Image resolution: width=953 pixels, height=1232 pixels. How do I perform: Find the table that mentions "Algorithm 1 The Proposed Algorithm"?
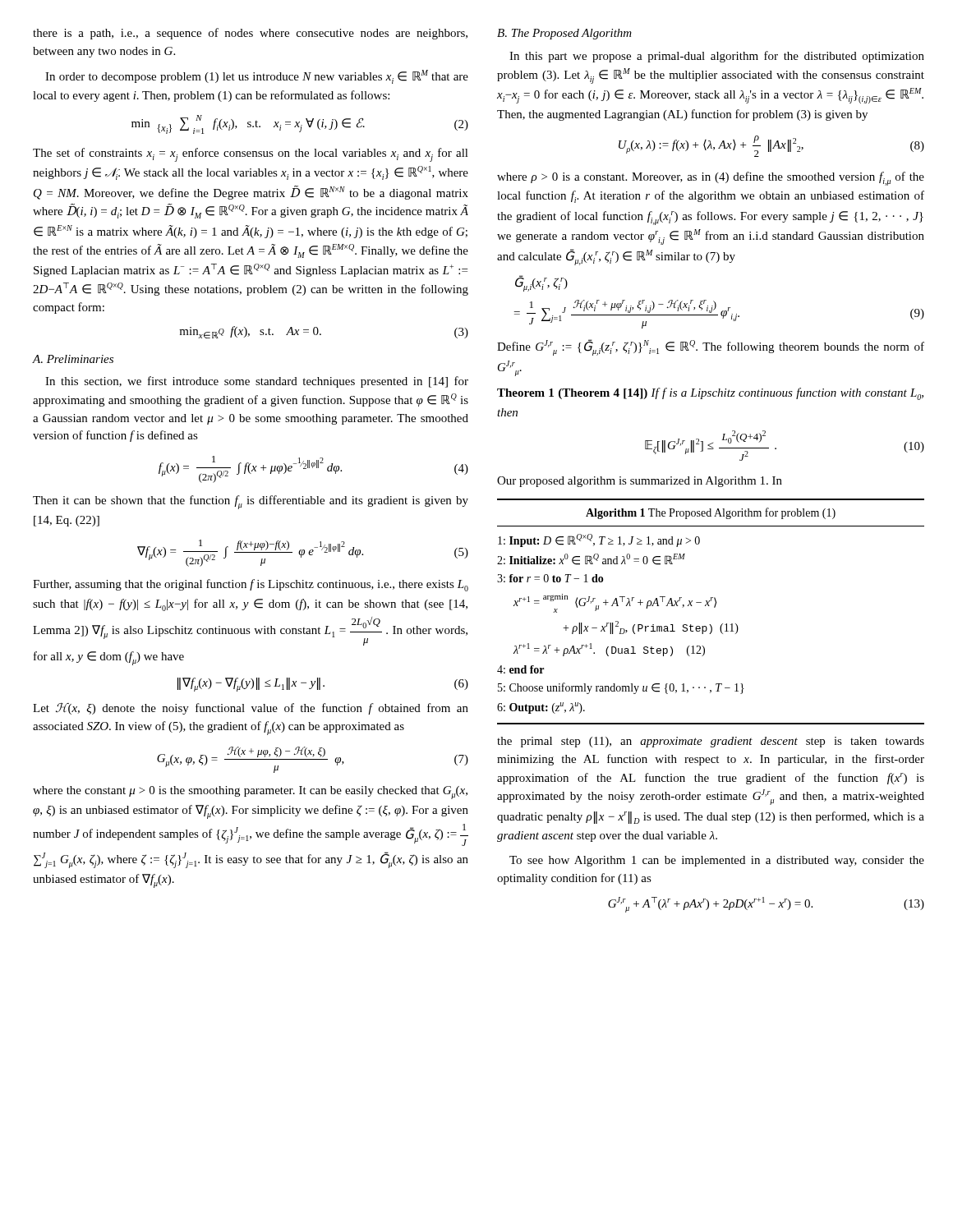[711, 611]
